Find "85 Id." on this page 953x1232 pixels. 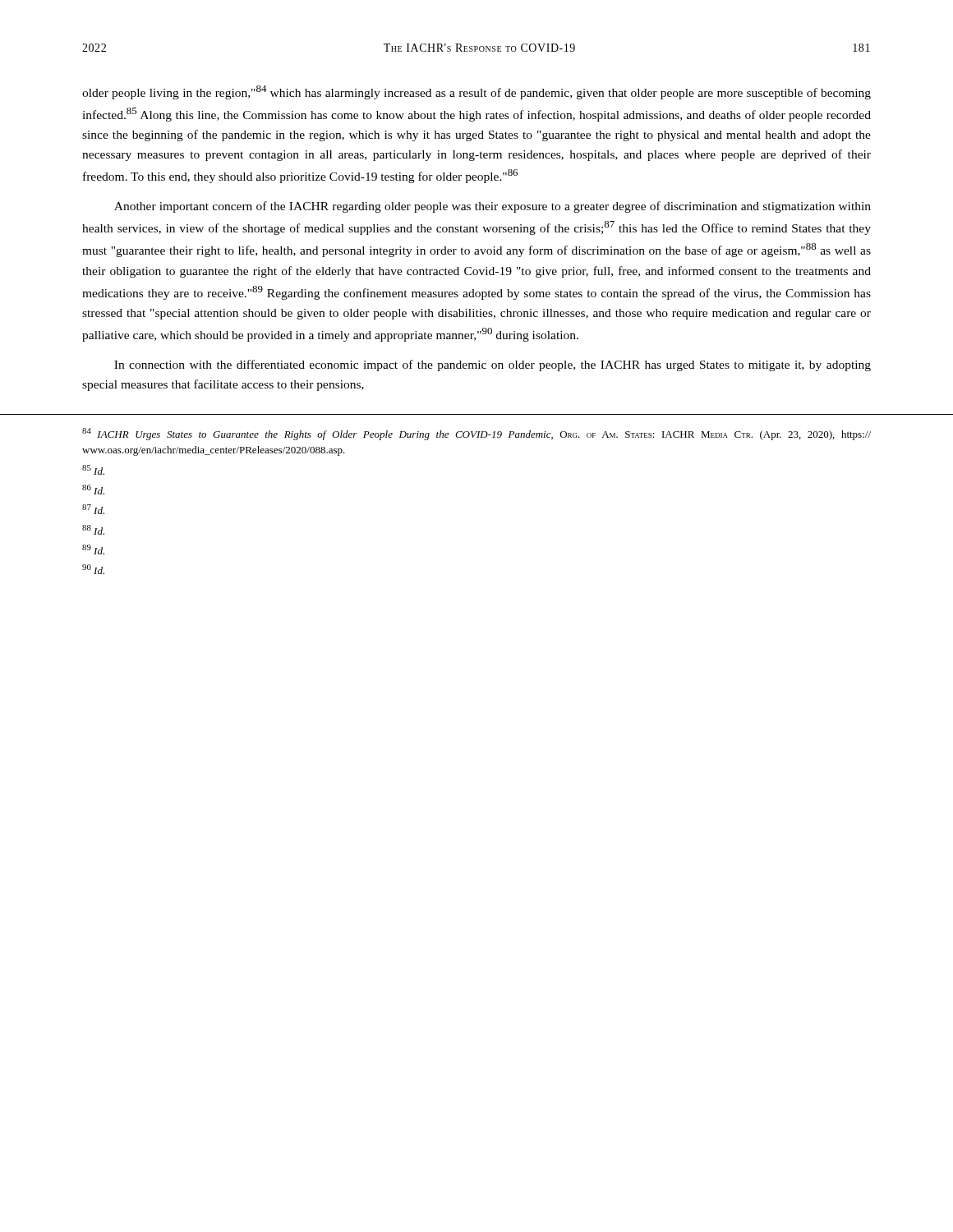coord(94,470)
